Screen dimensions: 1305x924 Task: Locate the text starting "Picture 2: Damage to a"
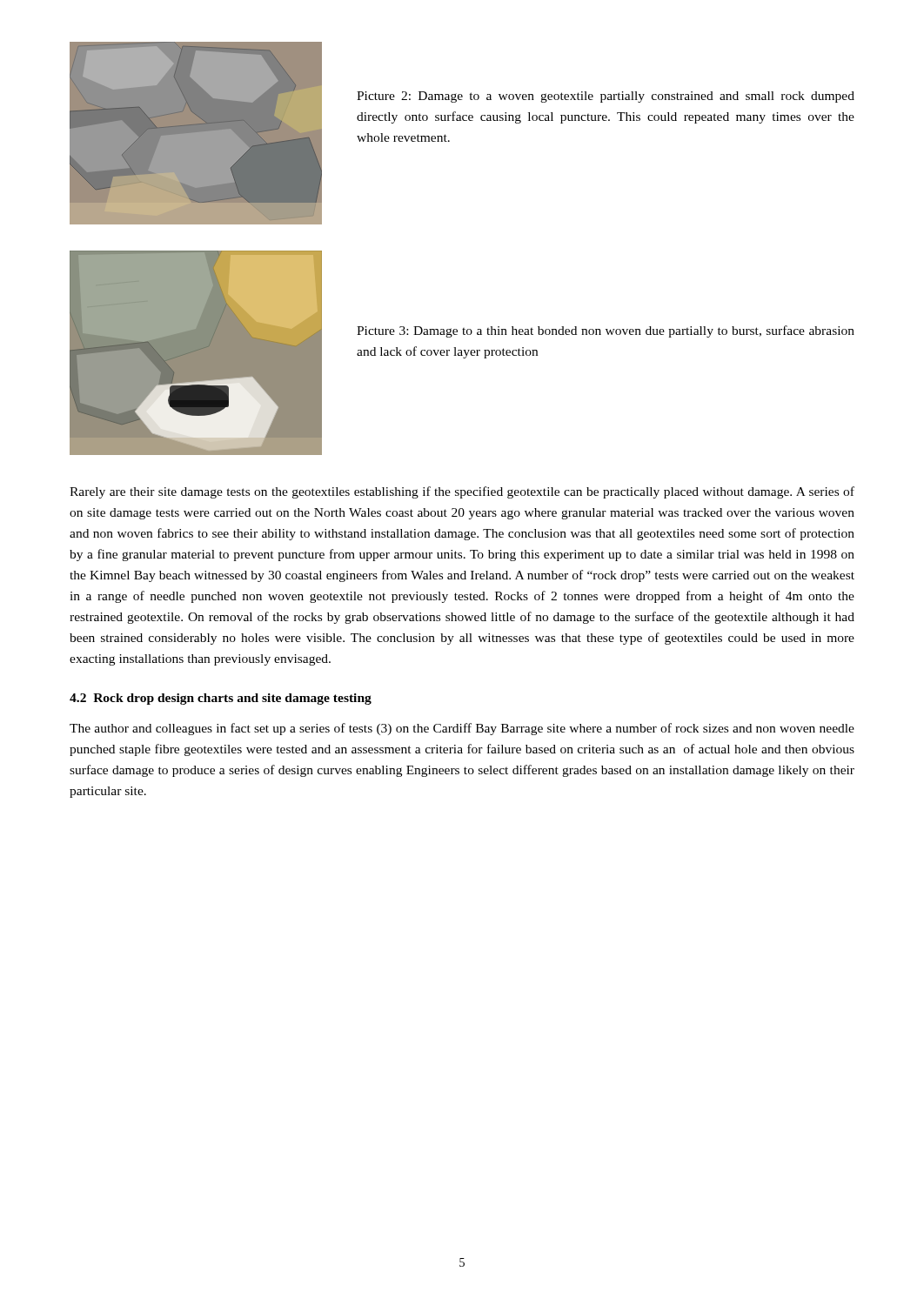606,116
